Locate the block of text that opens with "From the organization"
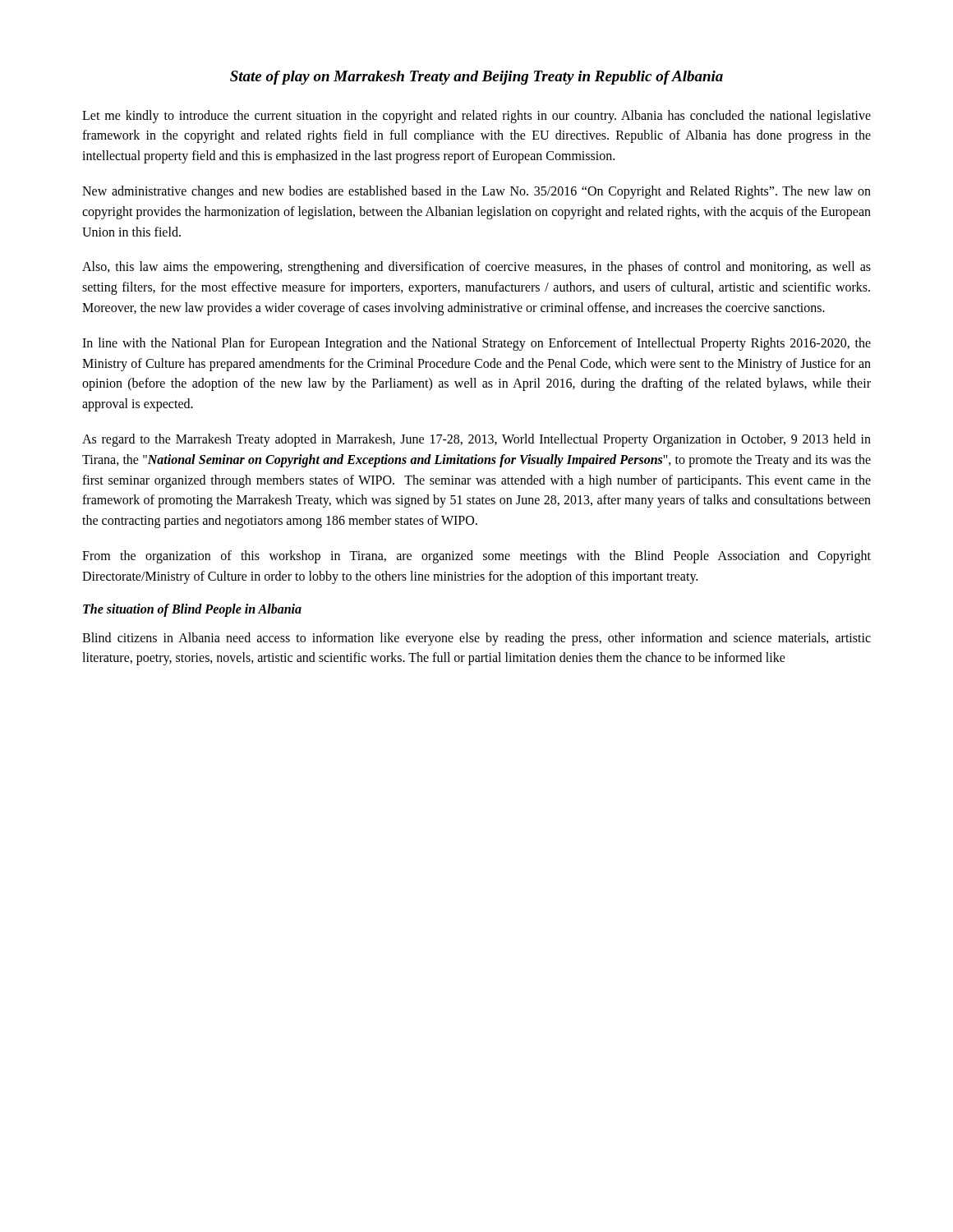 pos(476,566)
